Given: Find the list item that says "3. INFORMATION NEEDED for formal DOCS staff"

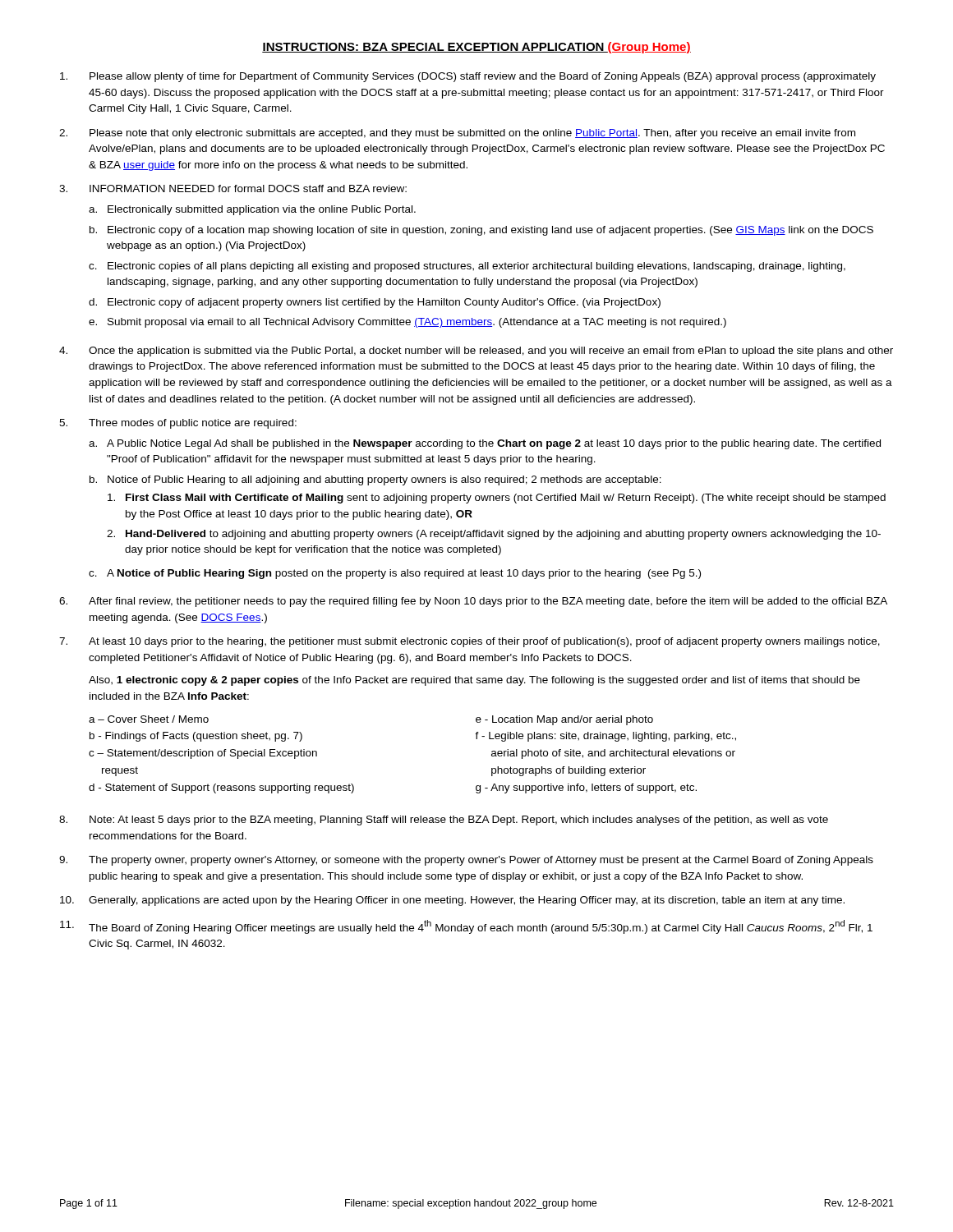Looking at the screenshot, I should [476, 258].
